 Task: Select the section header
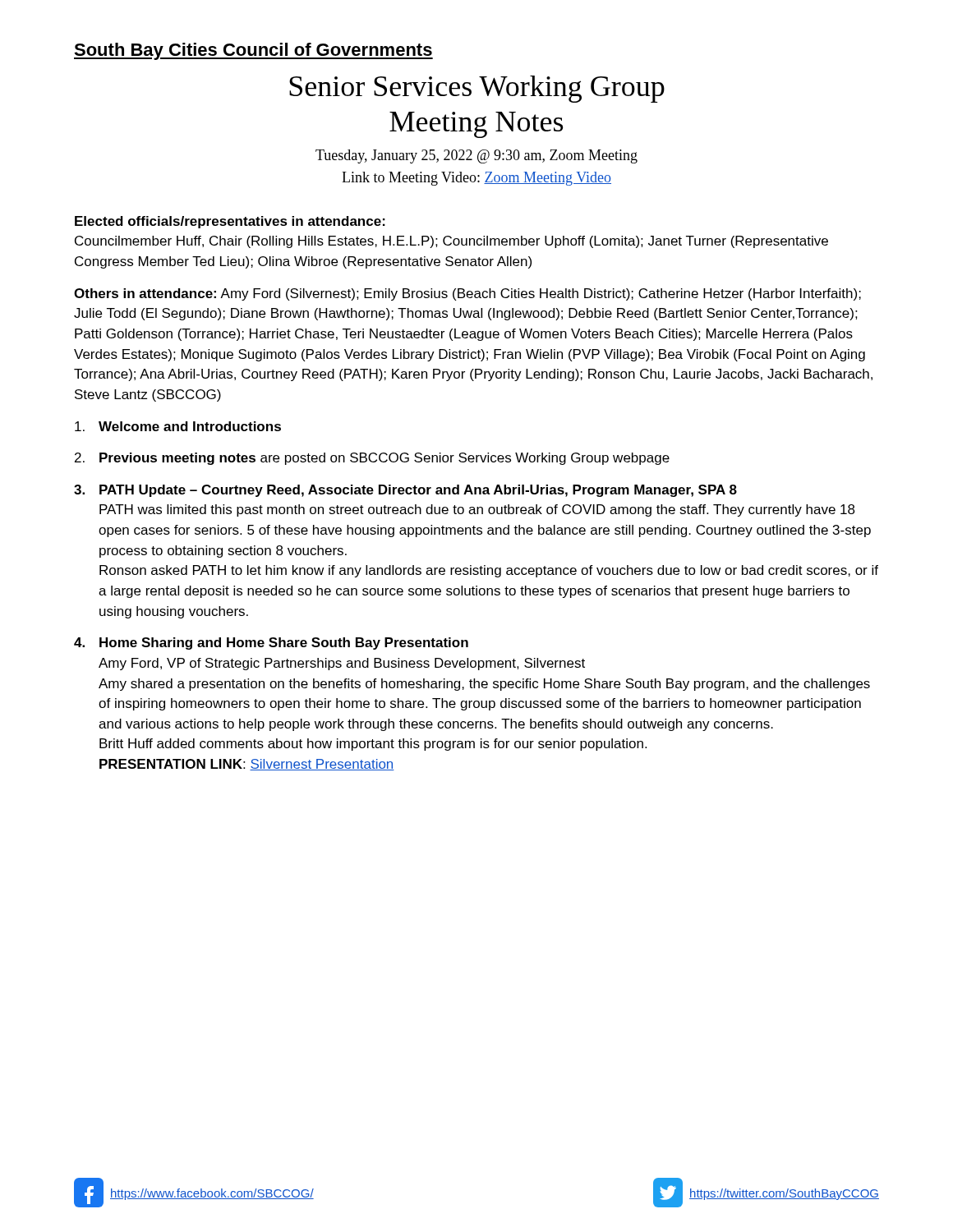coord(230,222)
